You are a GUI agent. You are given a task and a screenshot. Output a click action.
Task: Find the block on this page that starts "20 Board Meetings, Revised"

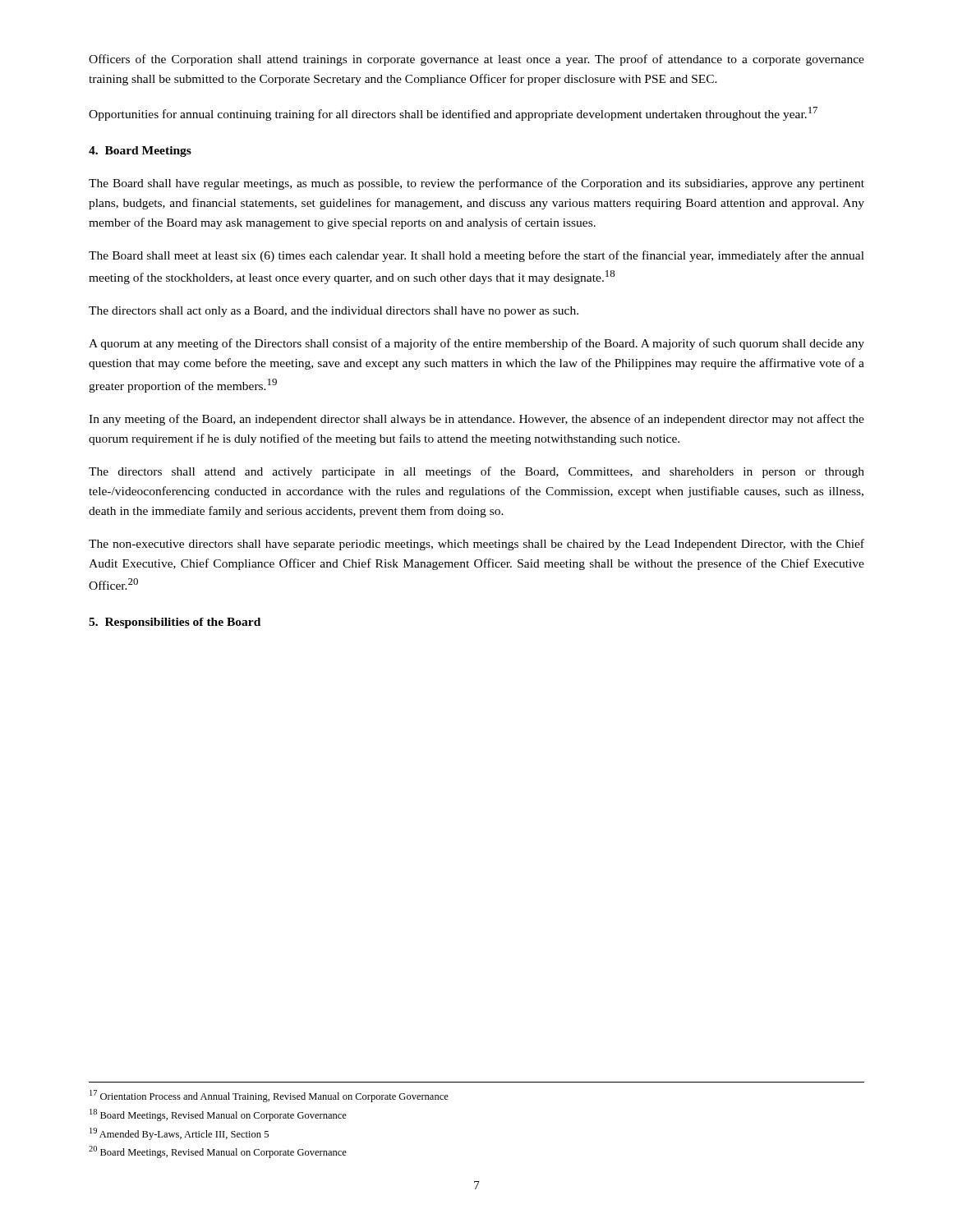pyautogui.click(x=218, y=1151)
